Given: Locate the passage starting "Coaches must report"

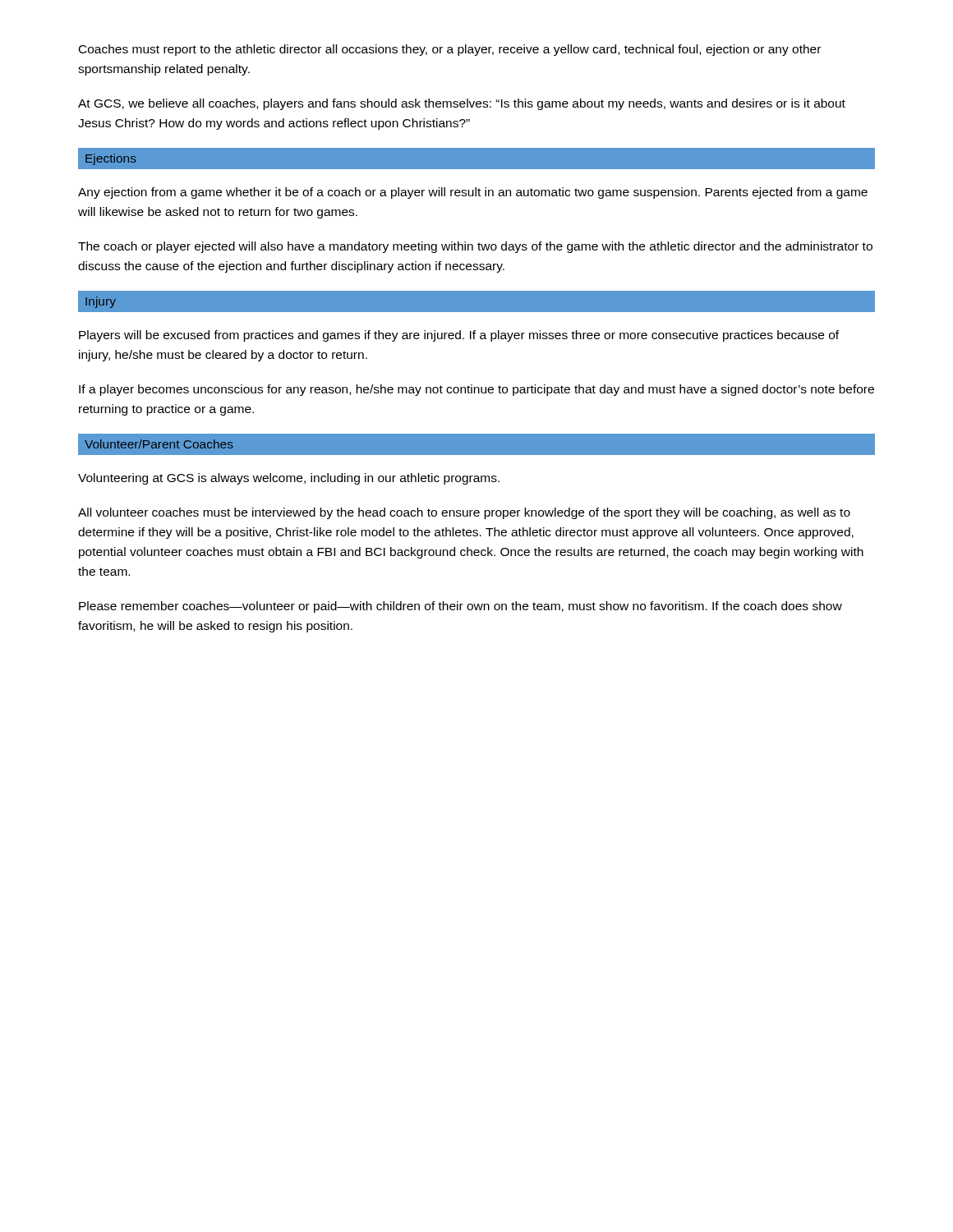Looking at the screenshot, I should tap(450, 59).
